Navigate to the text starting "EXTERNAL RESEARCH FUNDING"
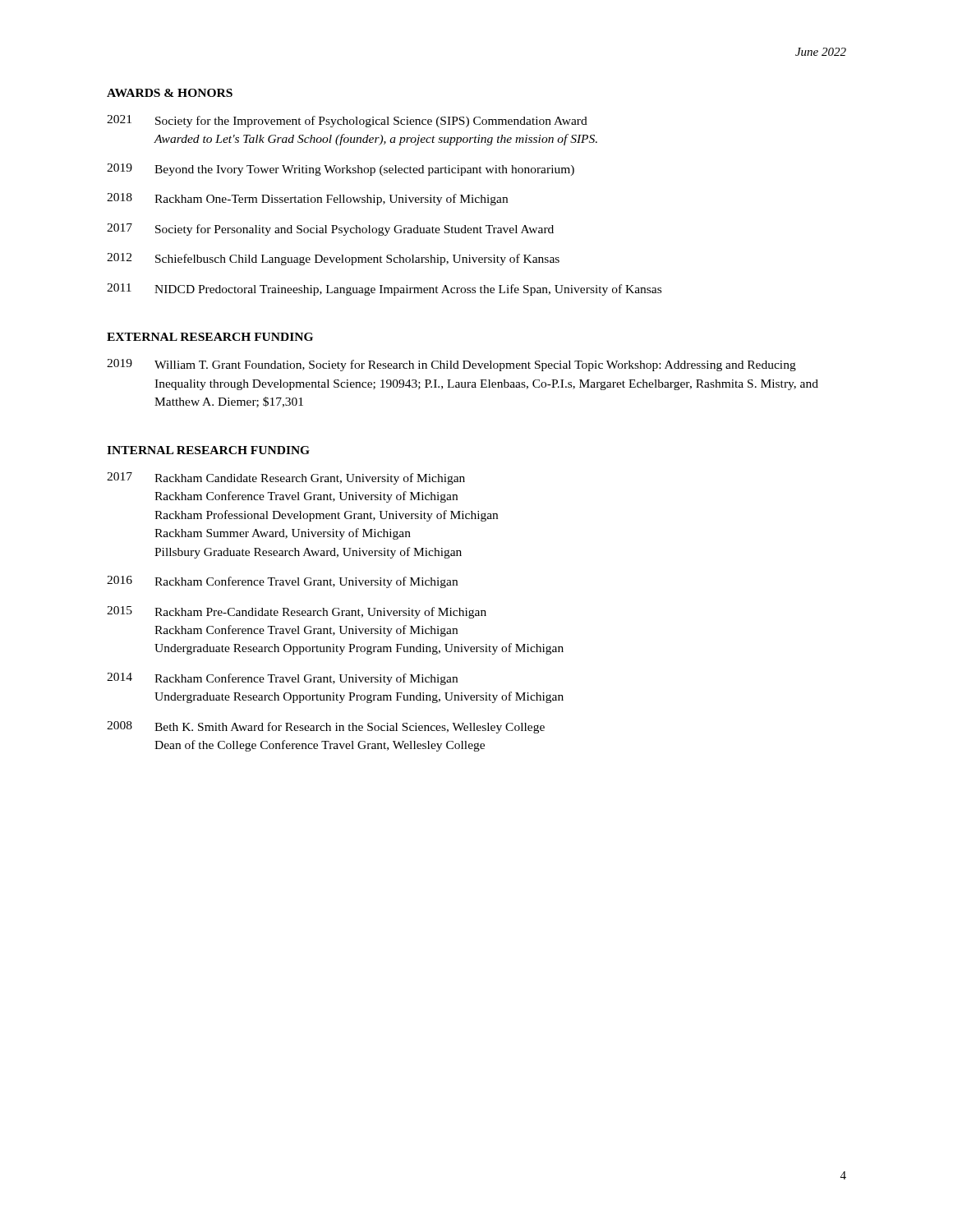953x1232 pixels. (x=210, y=337)
